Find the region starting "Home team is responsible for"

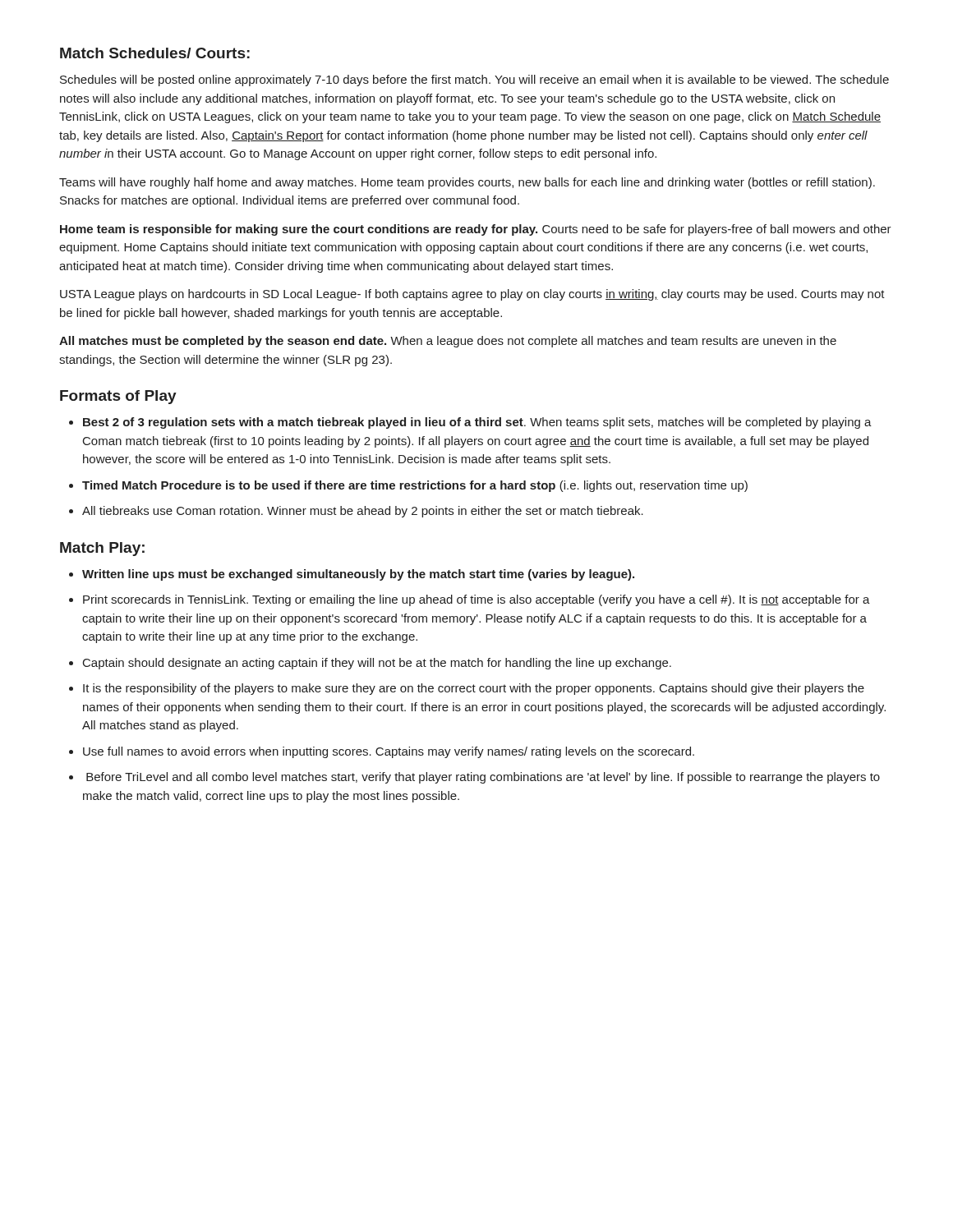(x=476, y=247)
